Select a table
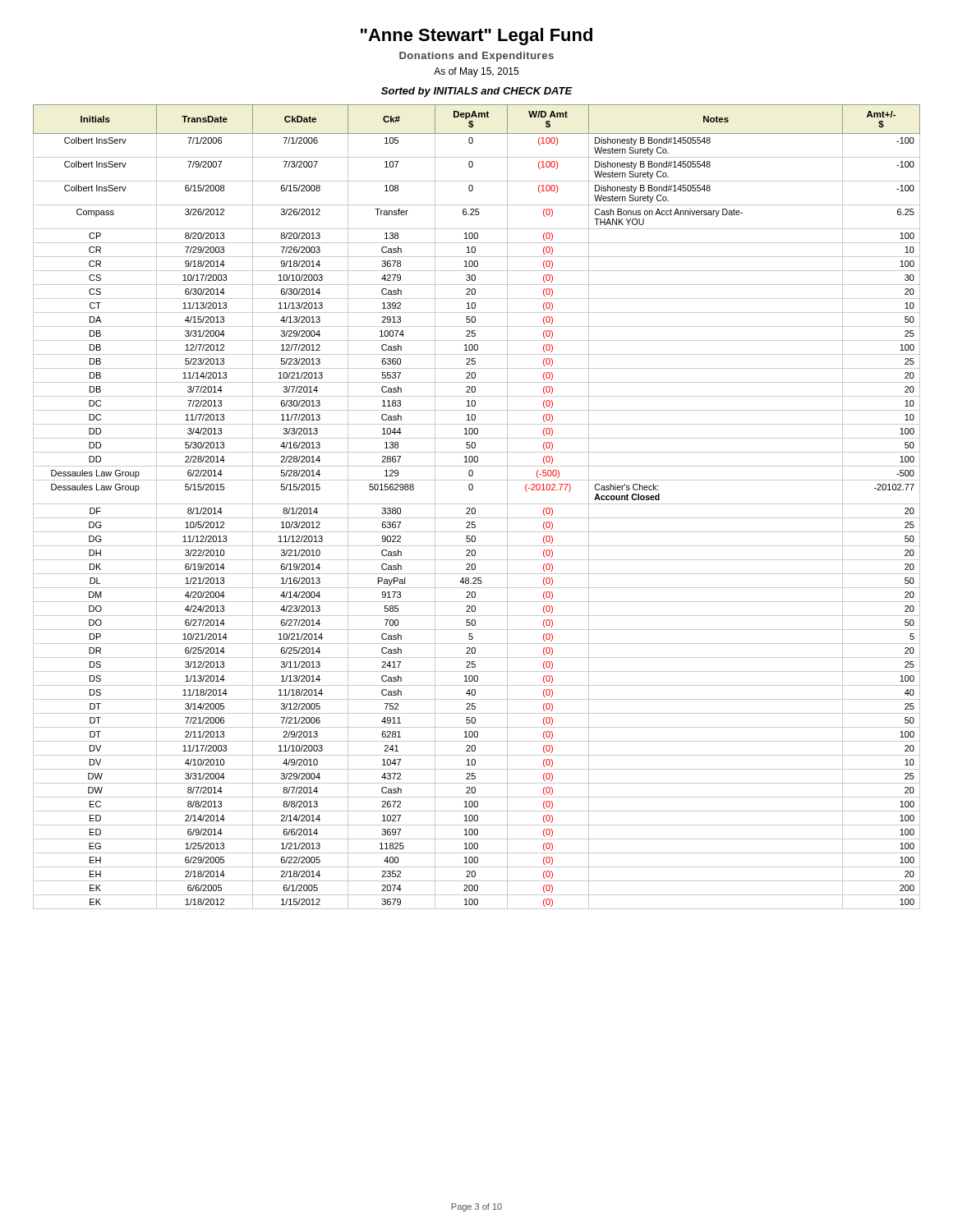This screenshot has width=953, height=1232. (x=476, y=507)
